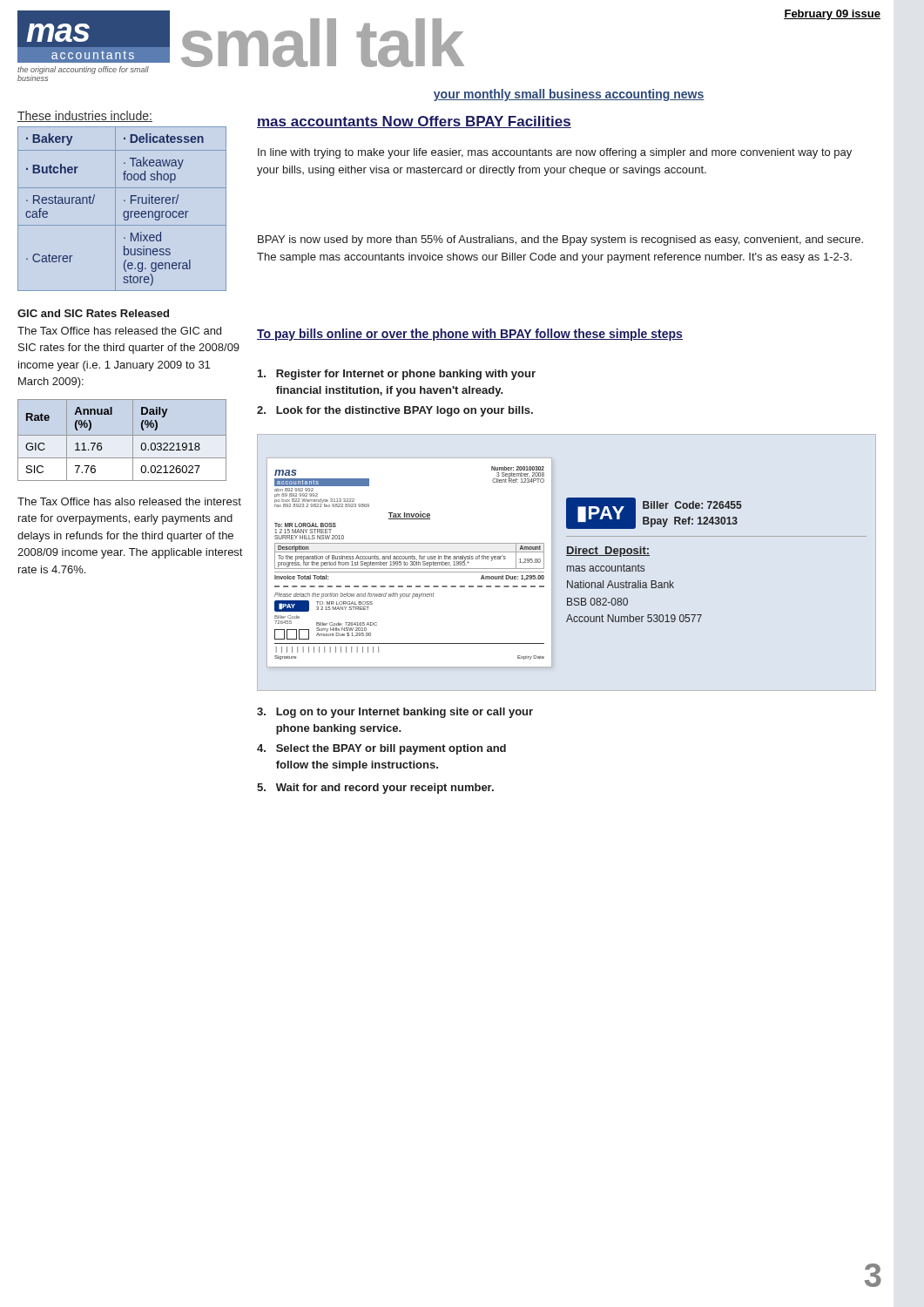The height and width of the screenshot is (1307, 924).
Task: Point to the text block starting "Register for Internet or phone banking with your"
Action: coord(396,382)
